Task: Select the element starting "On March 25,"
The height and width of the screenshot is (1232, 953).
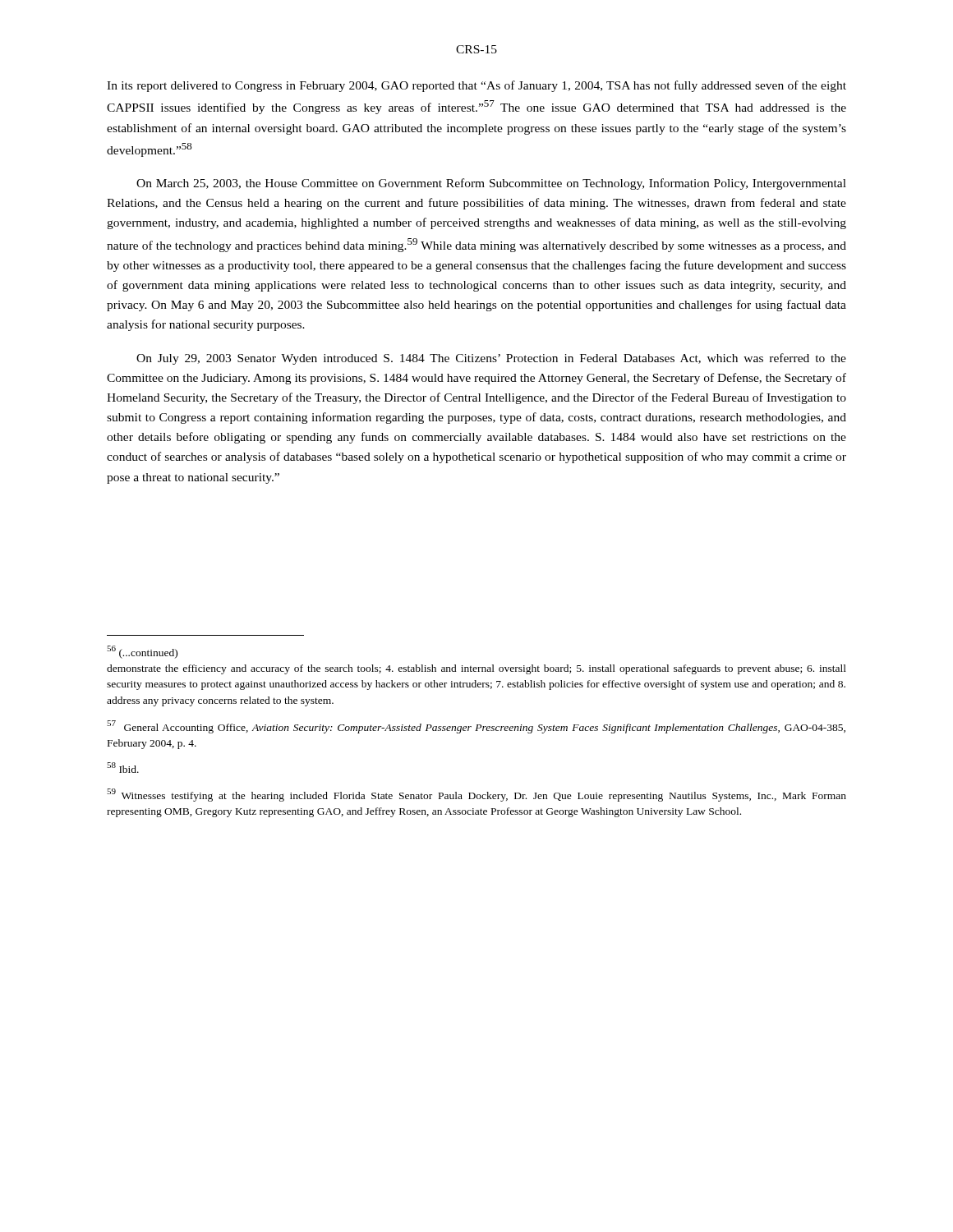Action: pyautogui.click(x=476, y=254)
